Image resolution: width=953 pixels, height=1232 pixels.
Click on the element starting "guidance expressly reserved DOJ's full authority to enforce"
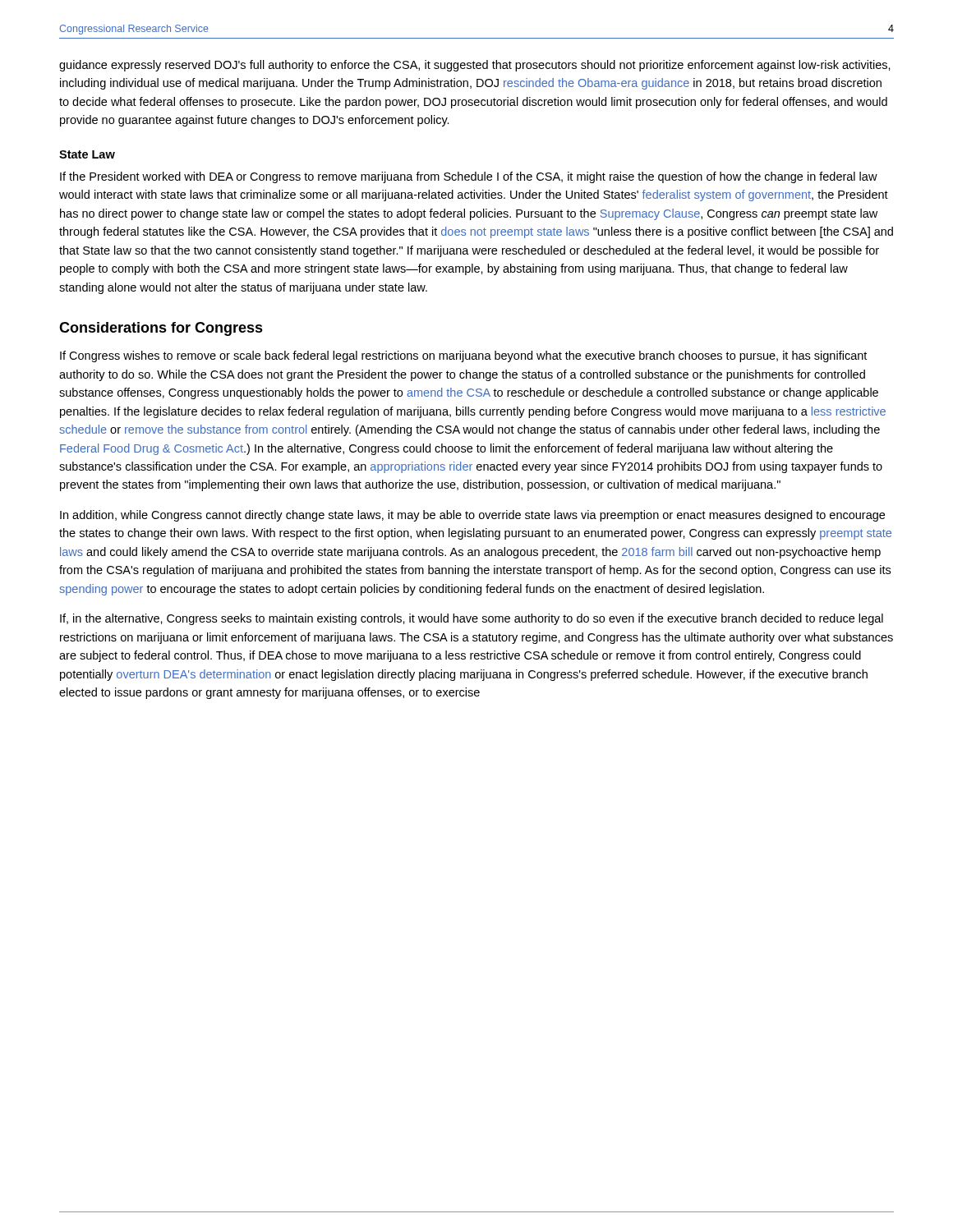(x=476, y=93)
